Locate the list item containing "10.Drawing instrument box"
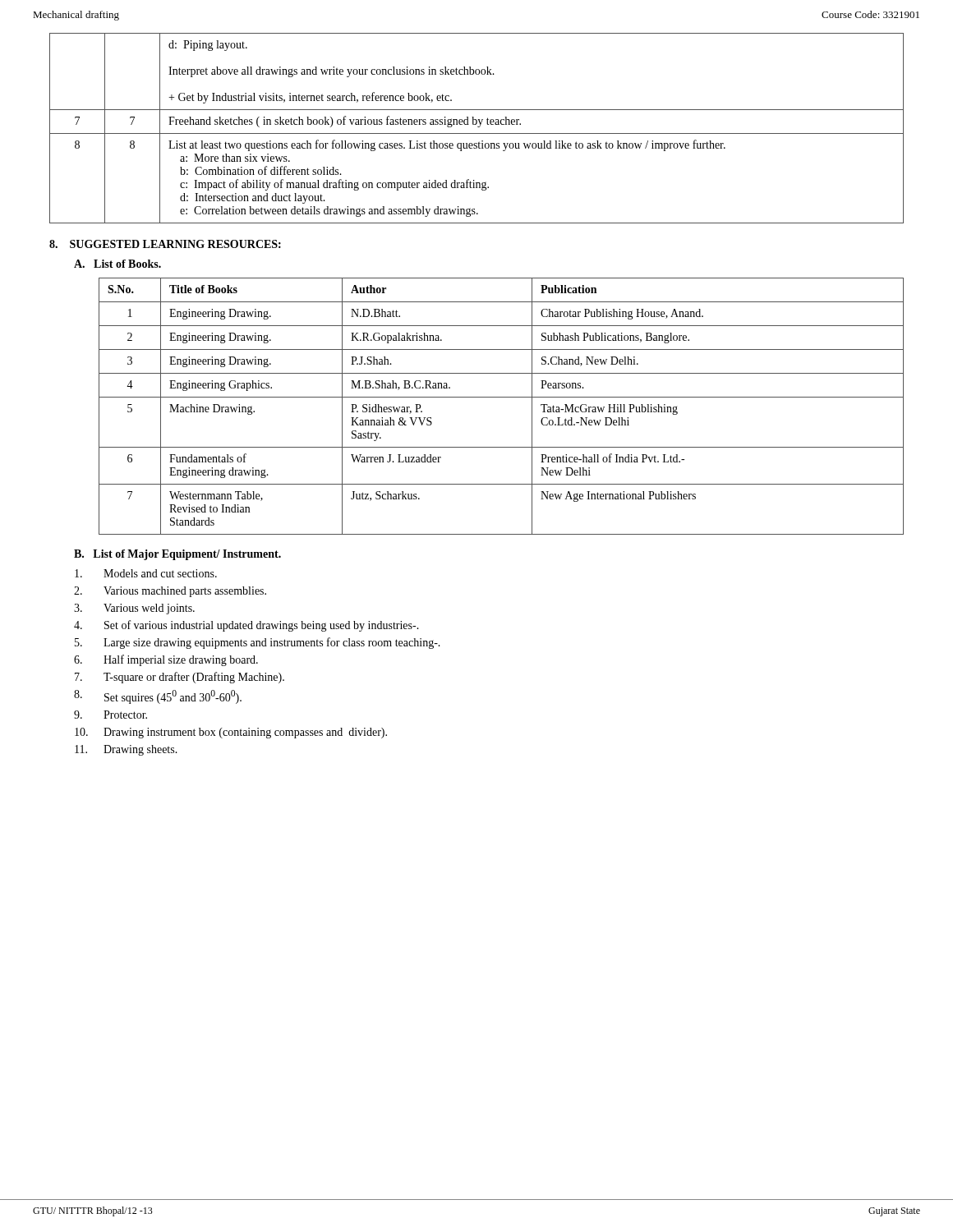 [231, 733]
